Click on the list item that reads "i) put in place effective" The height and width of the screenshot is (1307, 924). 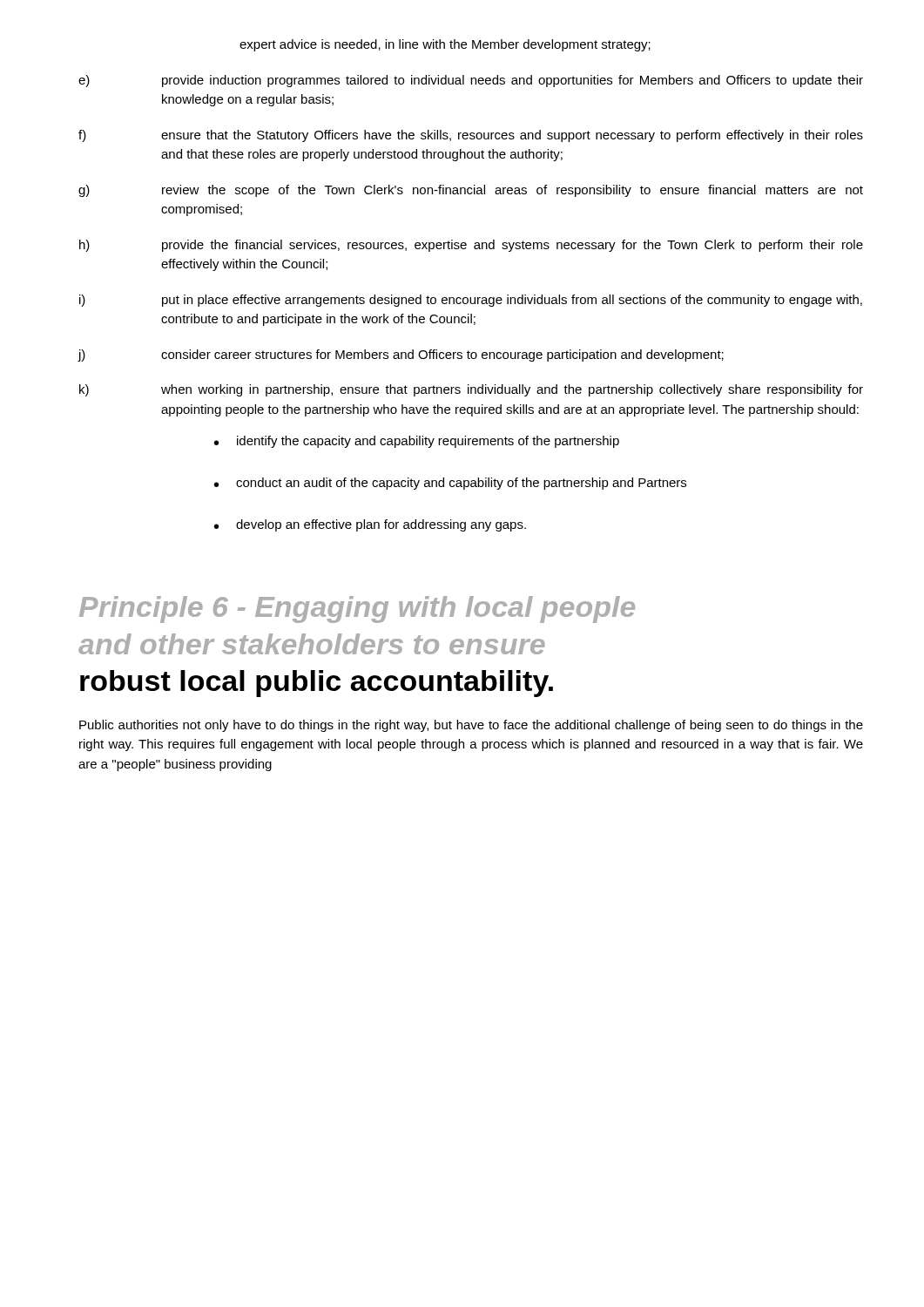(471, 309)
